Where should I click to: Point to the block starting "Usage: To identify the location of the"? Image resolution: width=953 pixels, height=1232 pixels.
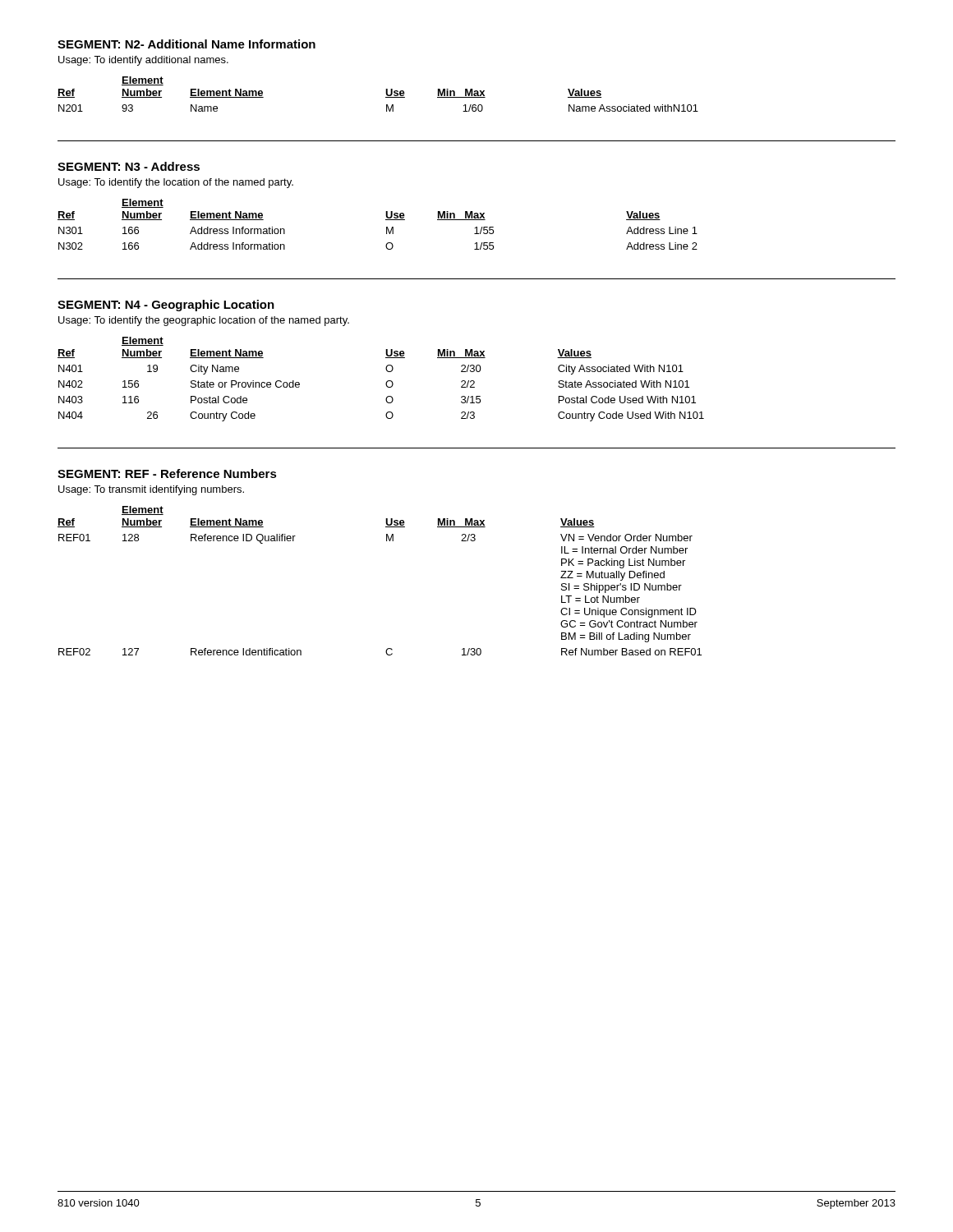coord(176,182)
